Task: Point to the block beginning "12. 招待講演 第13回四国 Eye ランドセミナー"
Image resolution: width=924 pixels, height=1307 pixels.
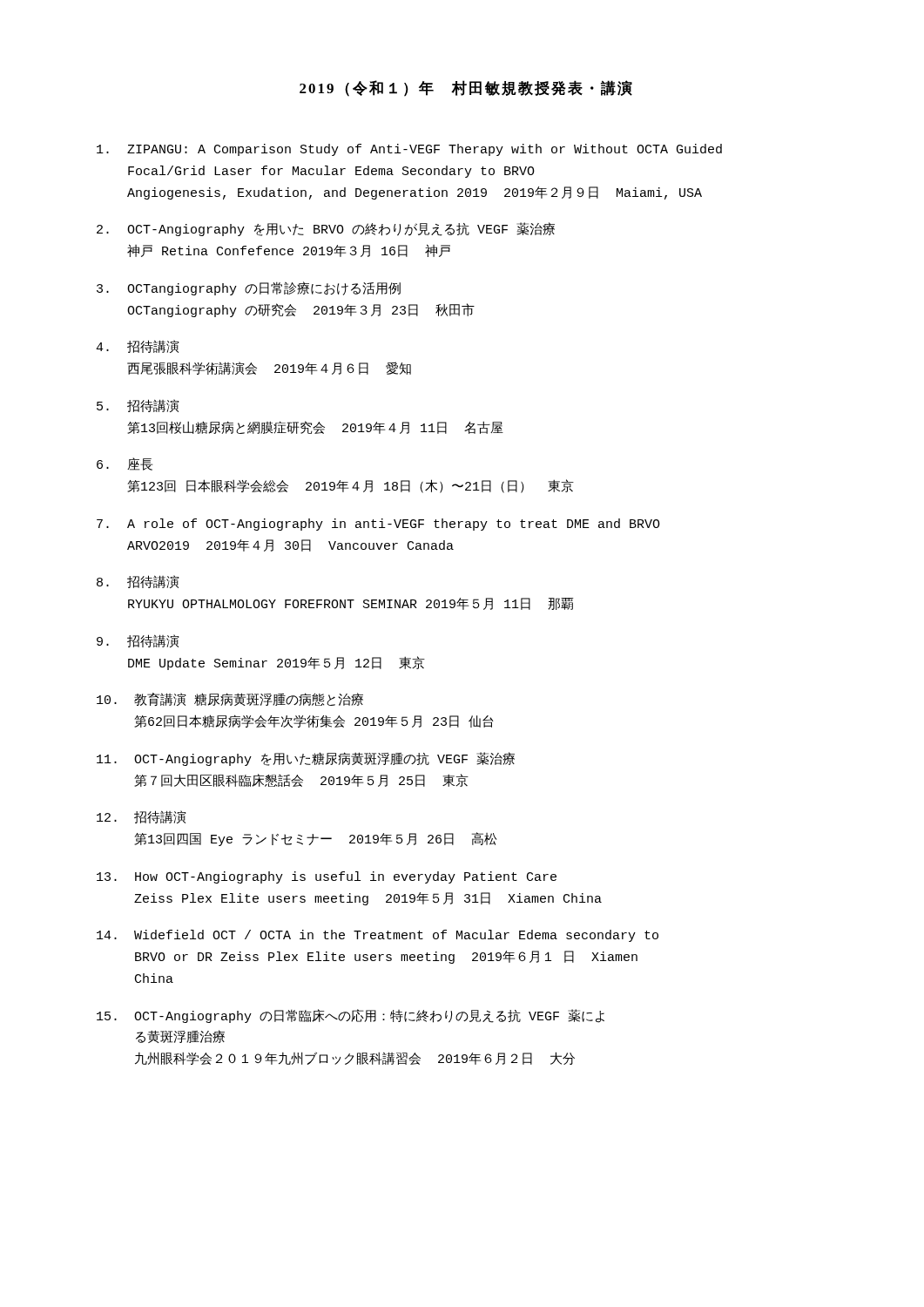Action: coord(466,830)
